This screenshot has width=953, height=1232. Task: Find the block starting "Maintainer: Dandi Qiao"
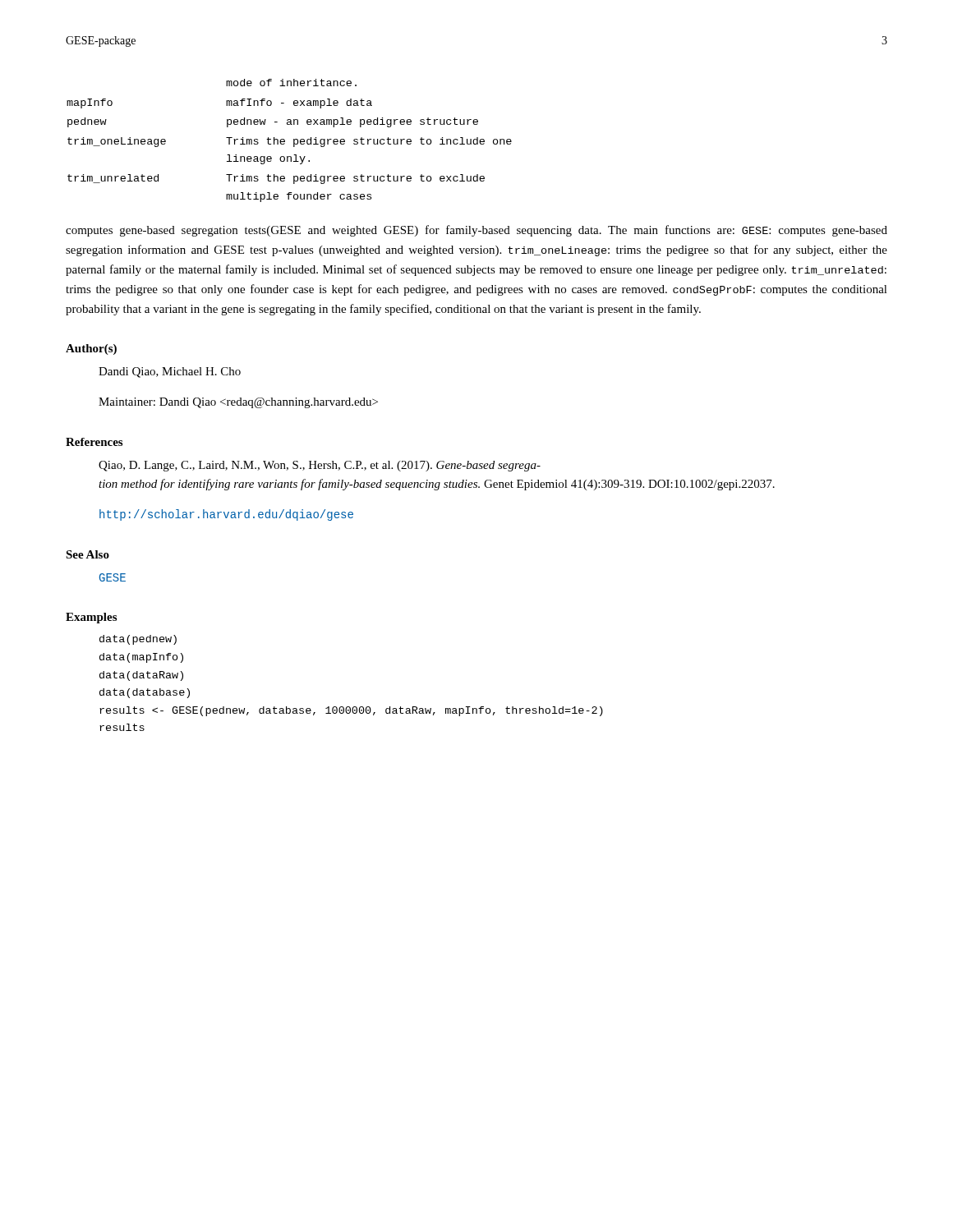point(239,402)
